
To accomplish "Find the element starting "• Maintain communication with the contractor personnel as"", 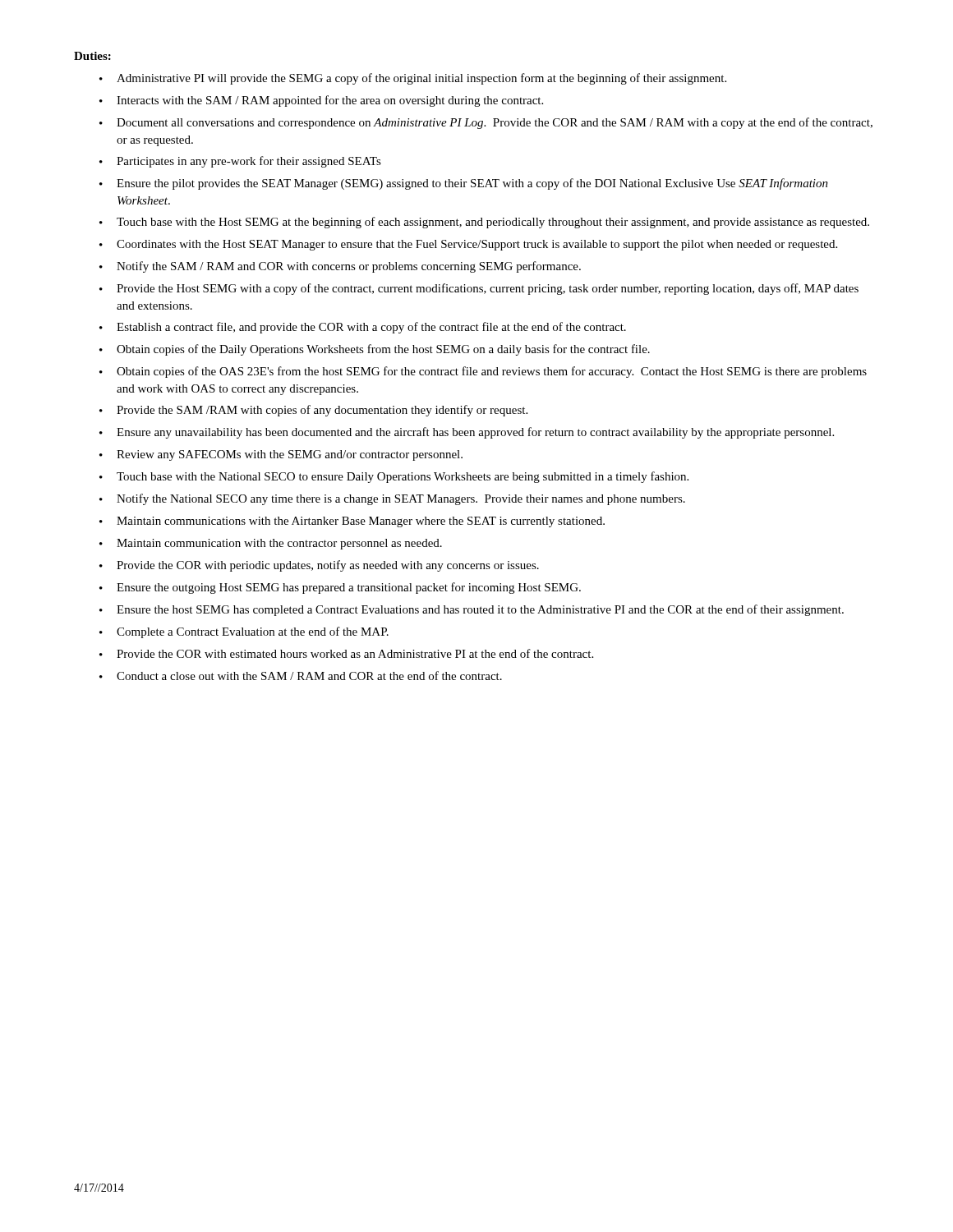I will click(271, 544).
